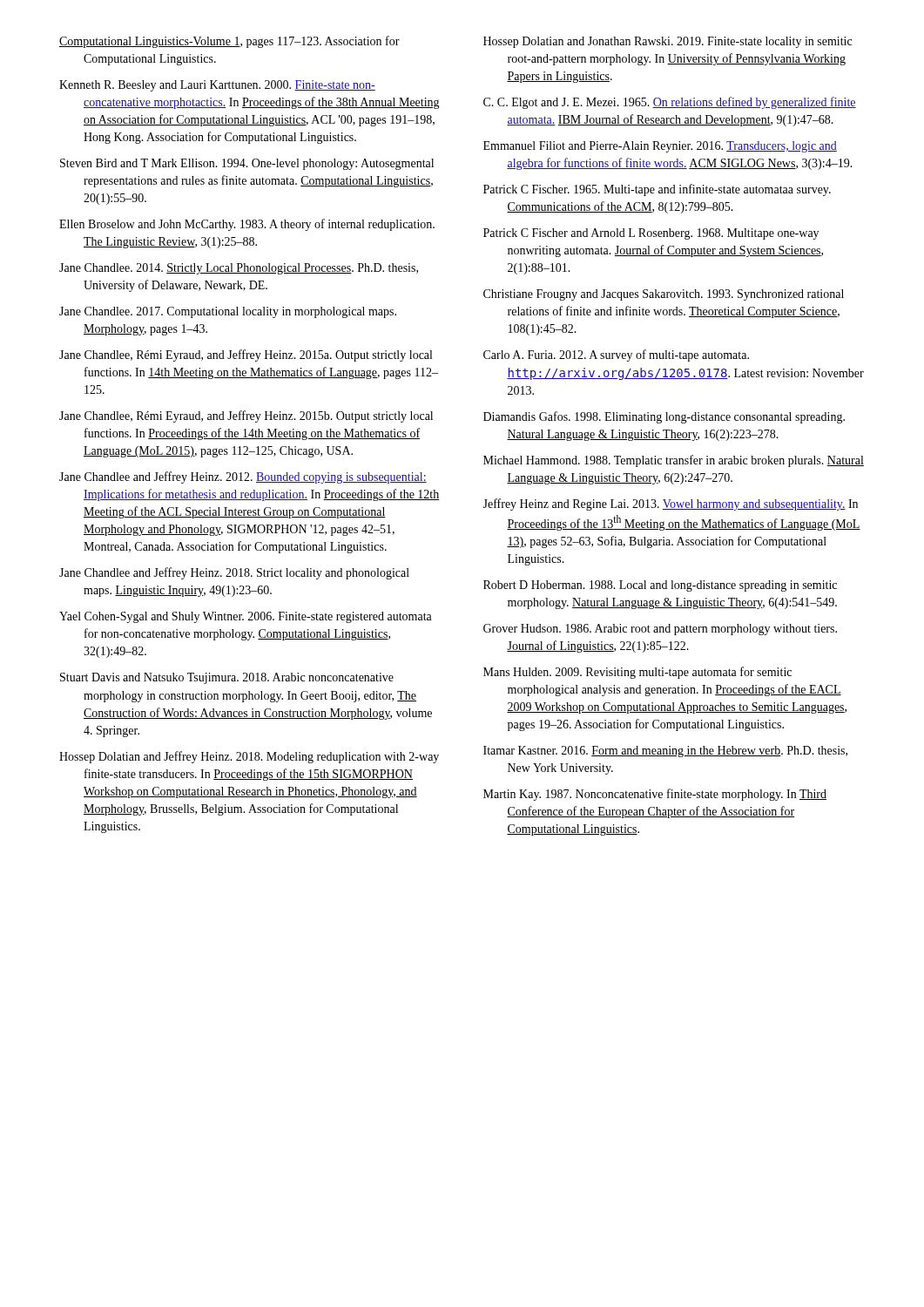Navigate to the text block starting "Kenneth R. Beesley and Lauri Karttunen."

click(x=249, y=111)
